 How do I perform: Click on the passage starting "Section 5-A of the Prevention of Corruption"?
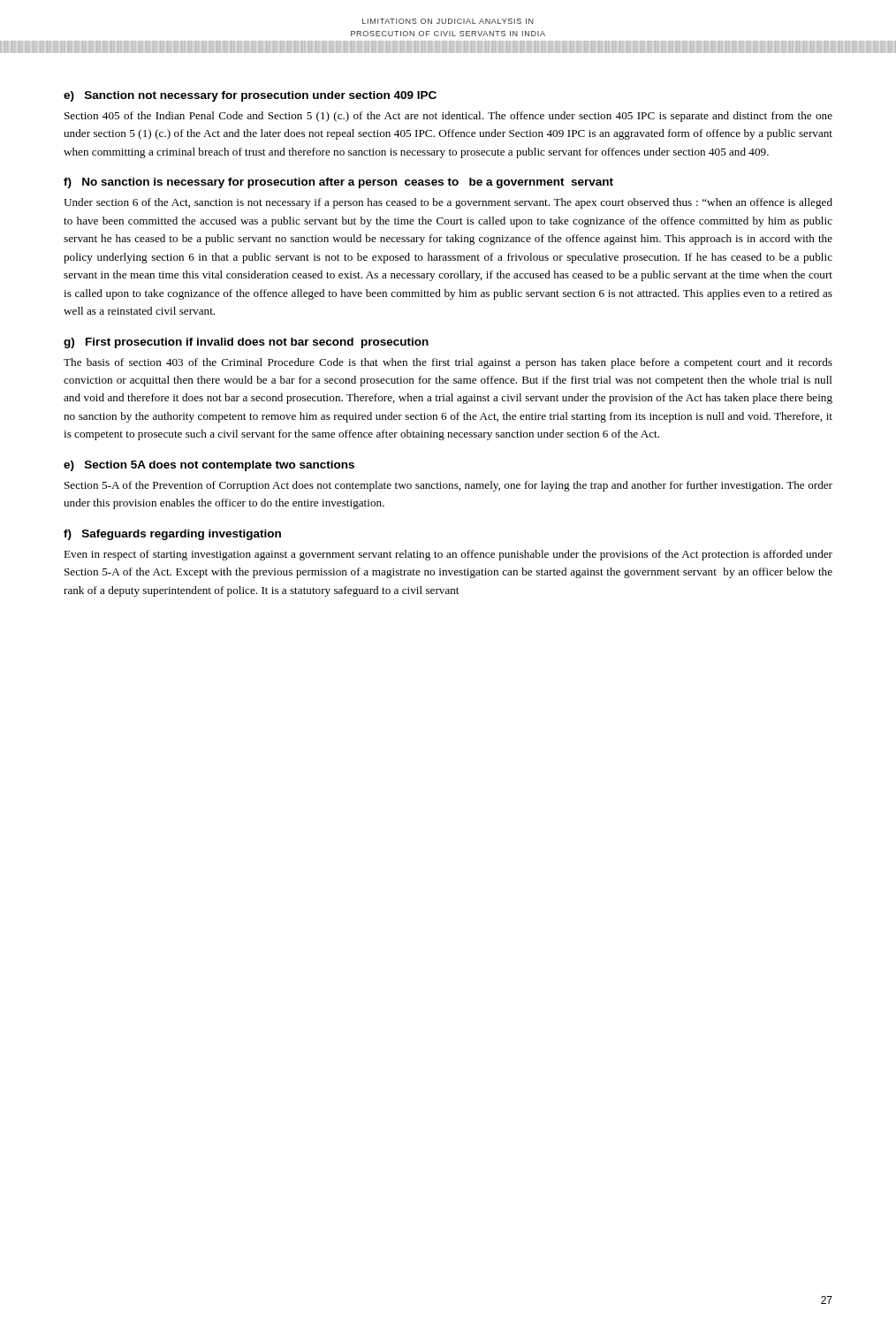pyautogui.click(x=448, y=494)
